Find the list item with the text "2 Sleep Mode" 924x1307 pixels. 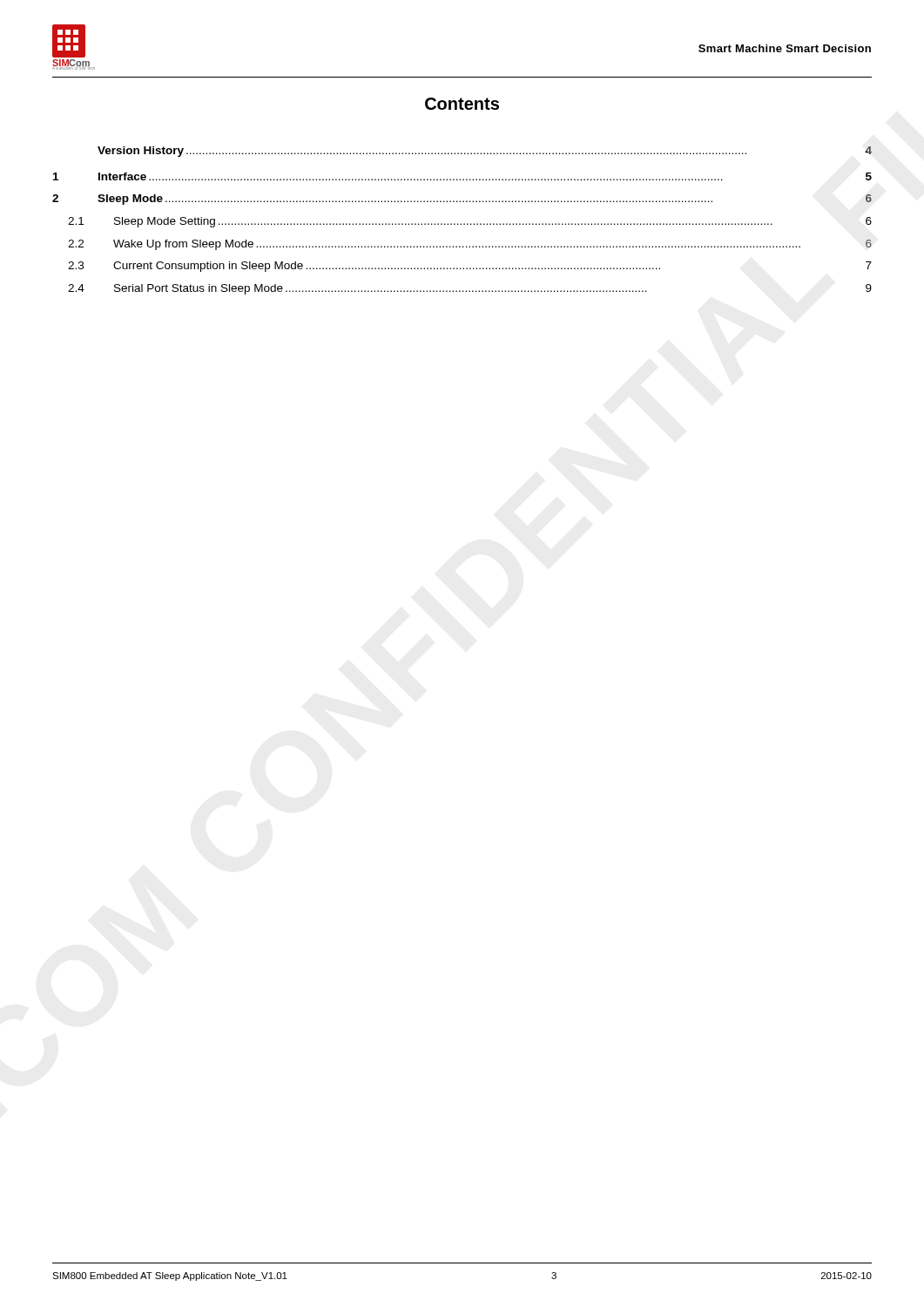pyautogui.click(x=462, y=199)
